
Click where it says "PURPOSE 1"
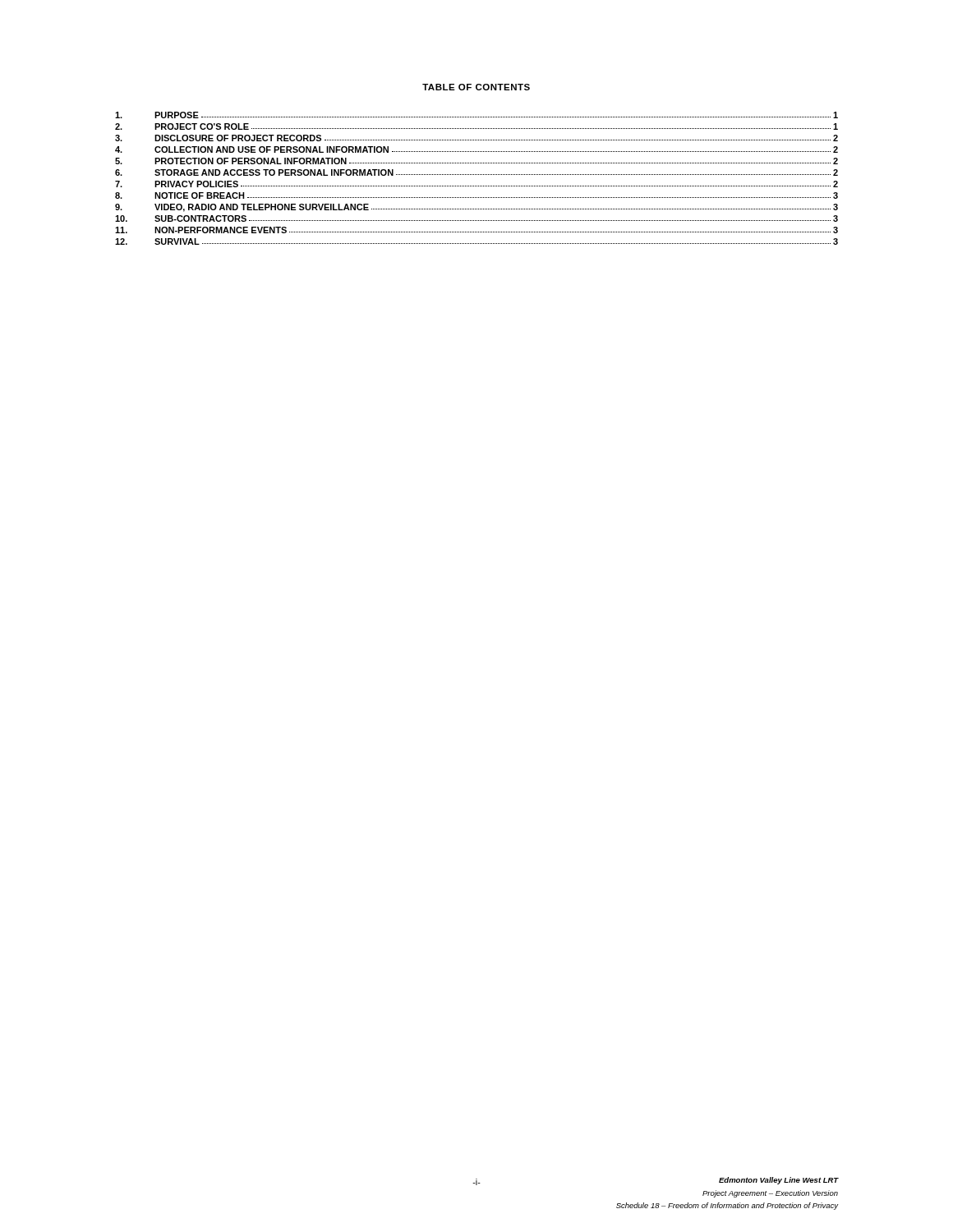476,115
